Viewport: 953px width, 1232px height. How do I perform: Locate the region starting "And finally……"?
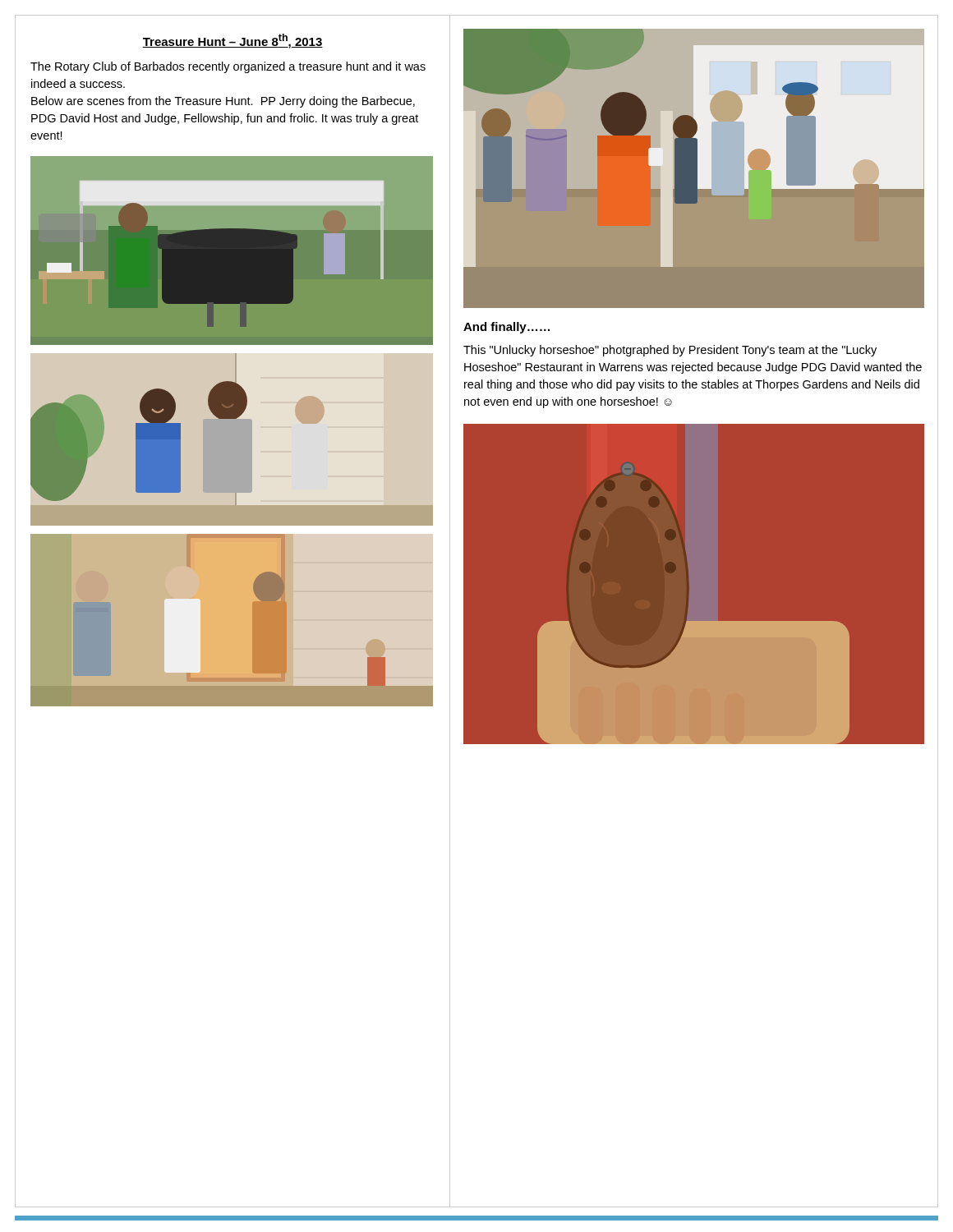[x=507, y=326]
